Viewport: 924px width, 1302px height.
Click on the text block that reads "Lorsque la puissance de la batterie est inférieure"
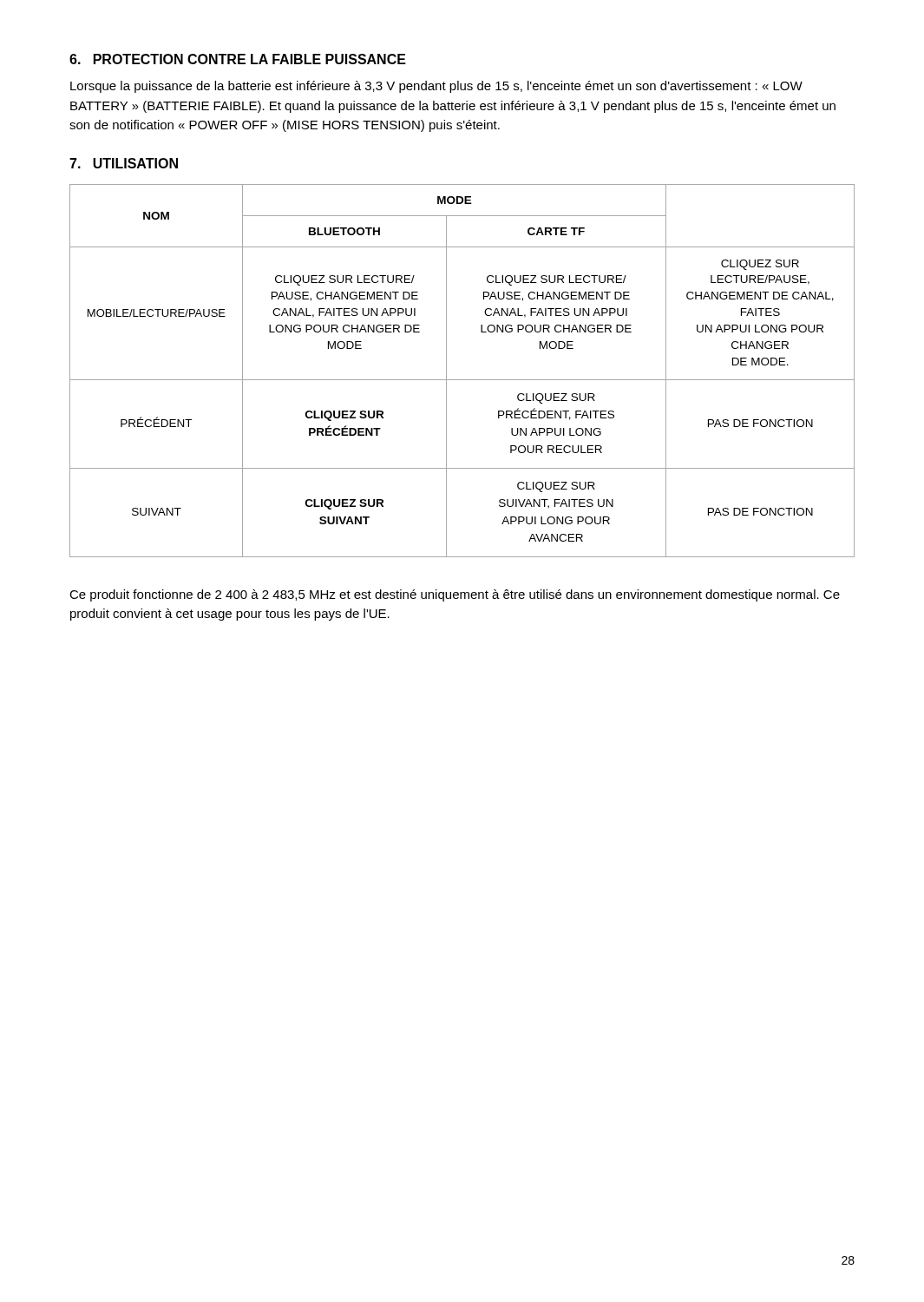click(453, 105)
